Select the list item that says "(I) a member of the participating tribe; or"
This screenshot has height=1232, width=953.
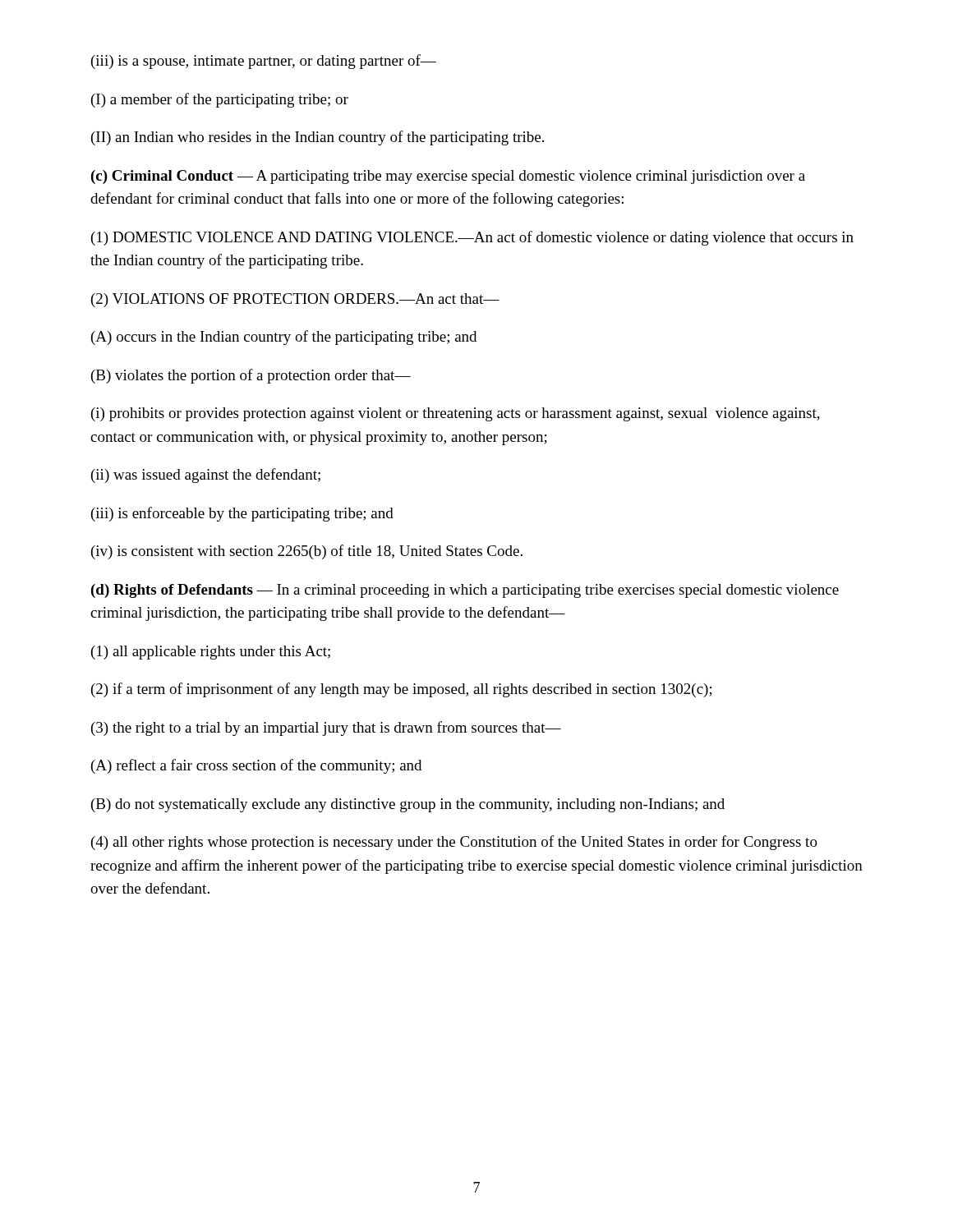219,99
